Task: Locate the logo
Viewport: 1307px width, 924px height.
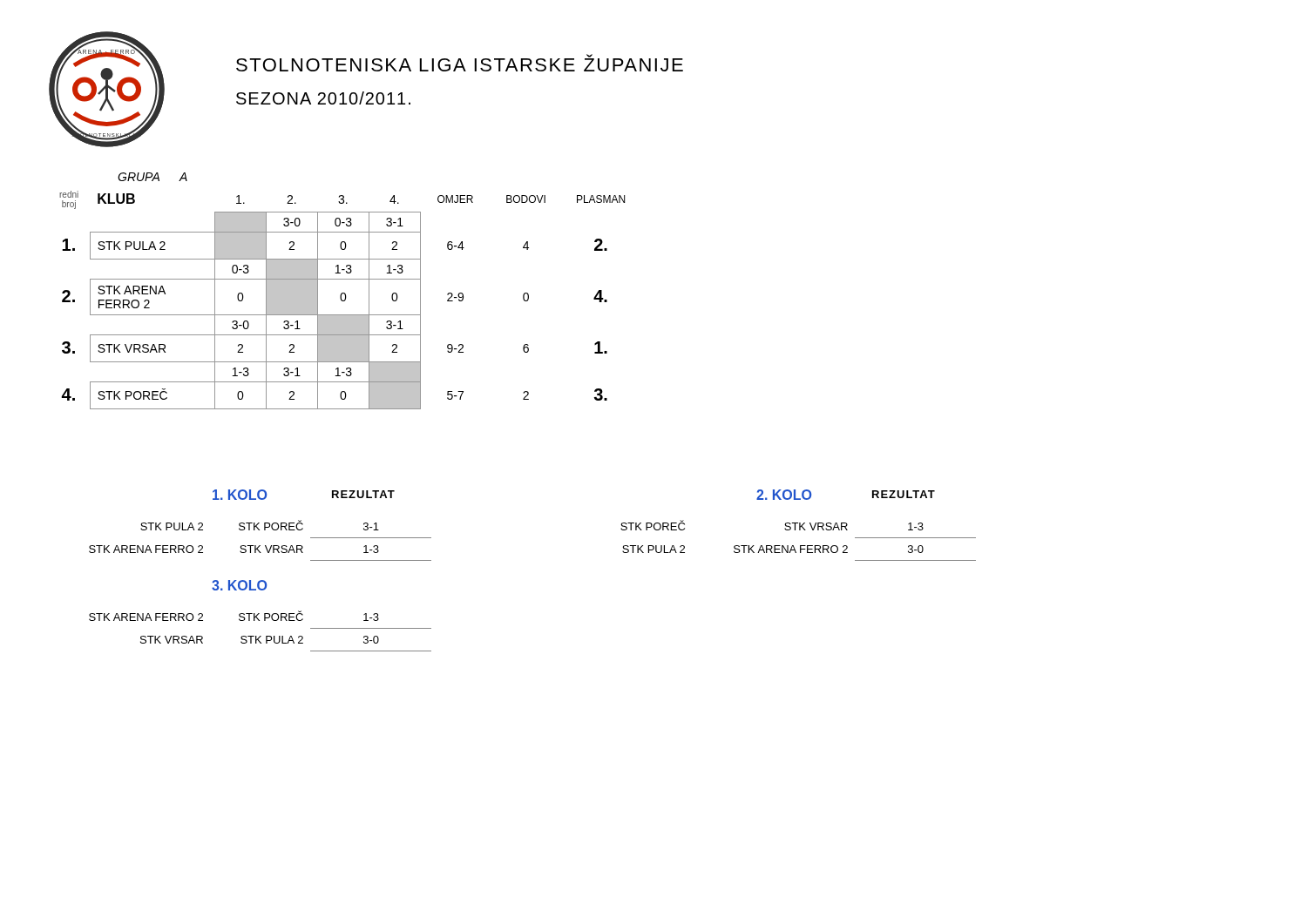Action: click(107, 89)
